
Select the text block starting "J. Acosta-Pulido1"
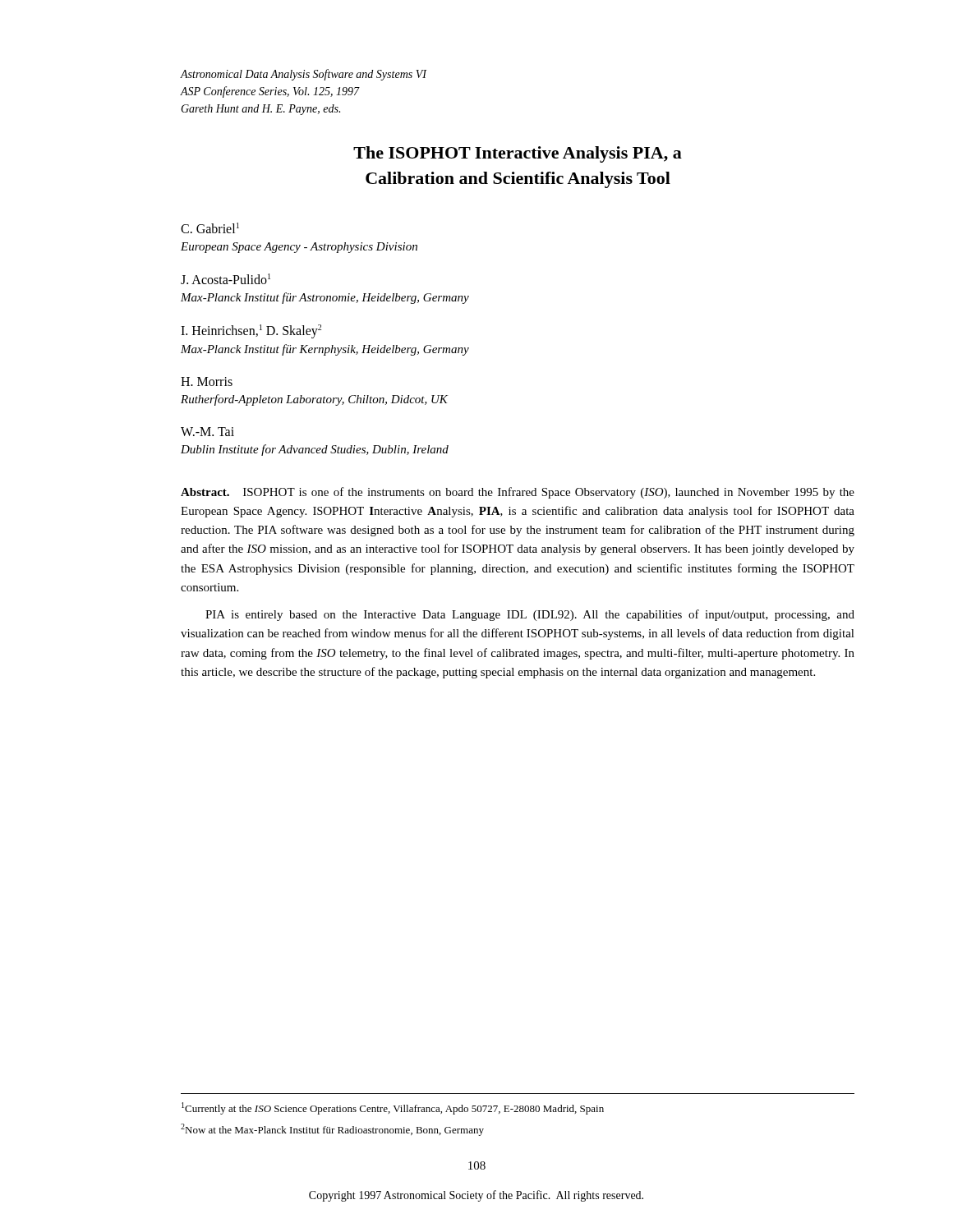click(226, 279)
